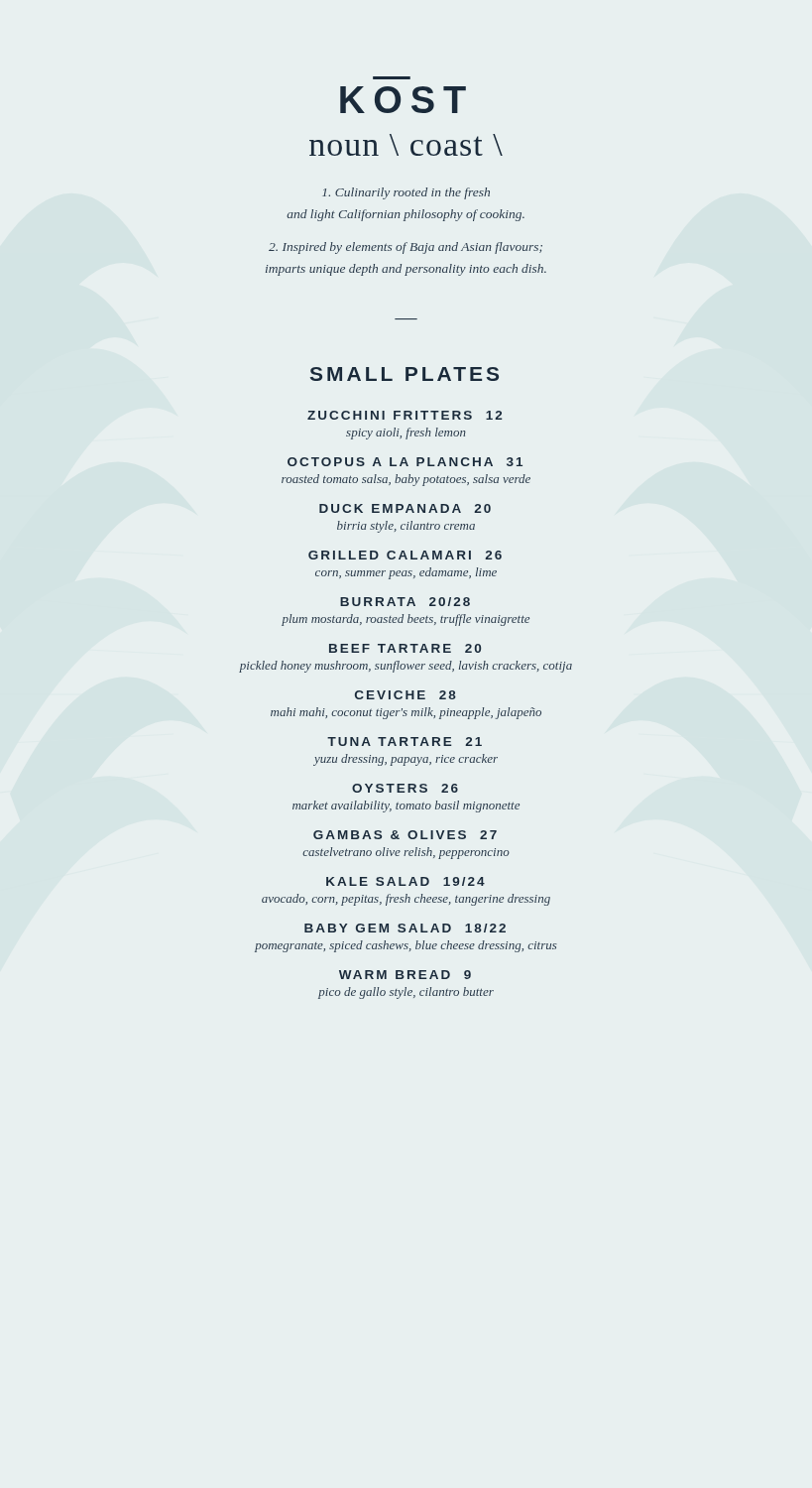Where is the passage that starts "OCTOPUS A LA PLANCHA 31 roasted tomato"?
812x1488 pixels.
click(x=406, y=471)
